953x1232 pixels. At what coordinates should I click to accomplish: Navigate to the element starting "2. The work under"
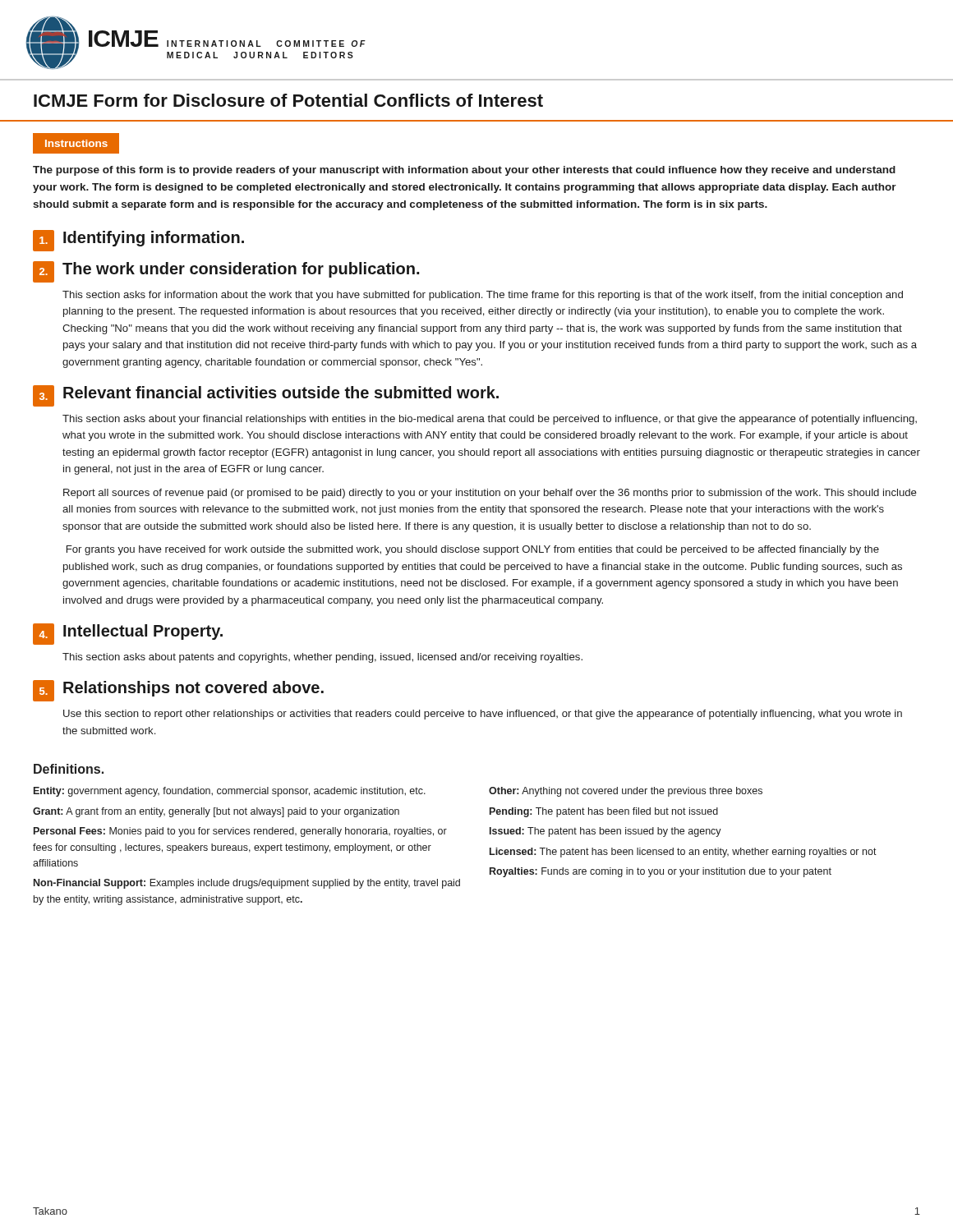[x=227, y=271]
